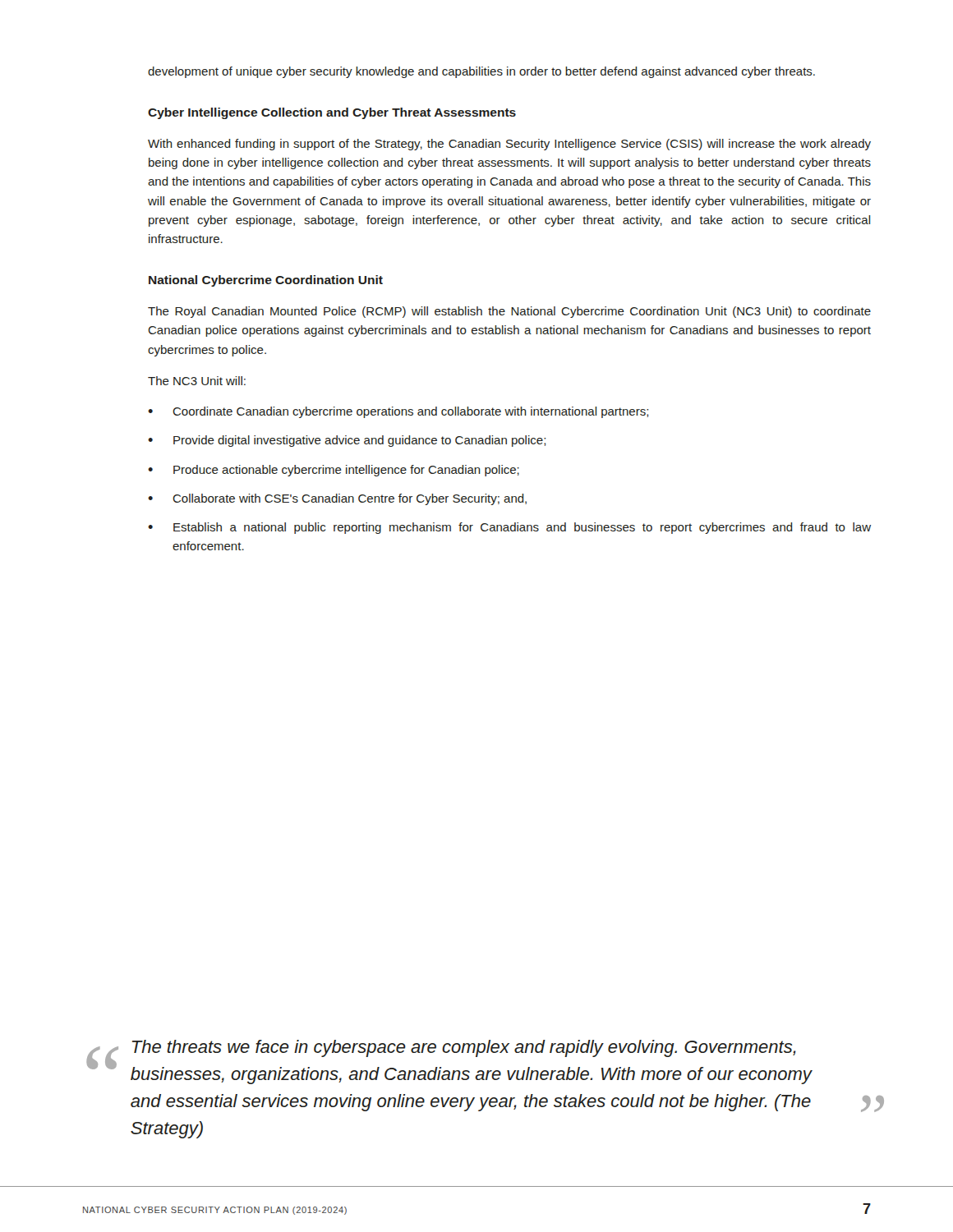Find the element starting "The Royal Canadian"
The image size is (953, 1232).
tap(509, 330)
